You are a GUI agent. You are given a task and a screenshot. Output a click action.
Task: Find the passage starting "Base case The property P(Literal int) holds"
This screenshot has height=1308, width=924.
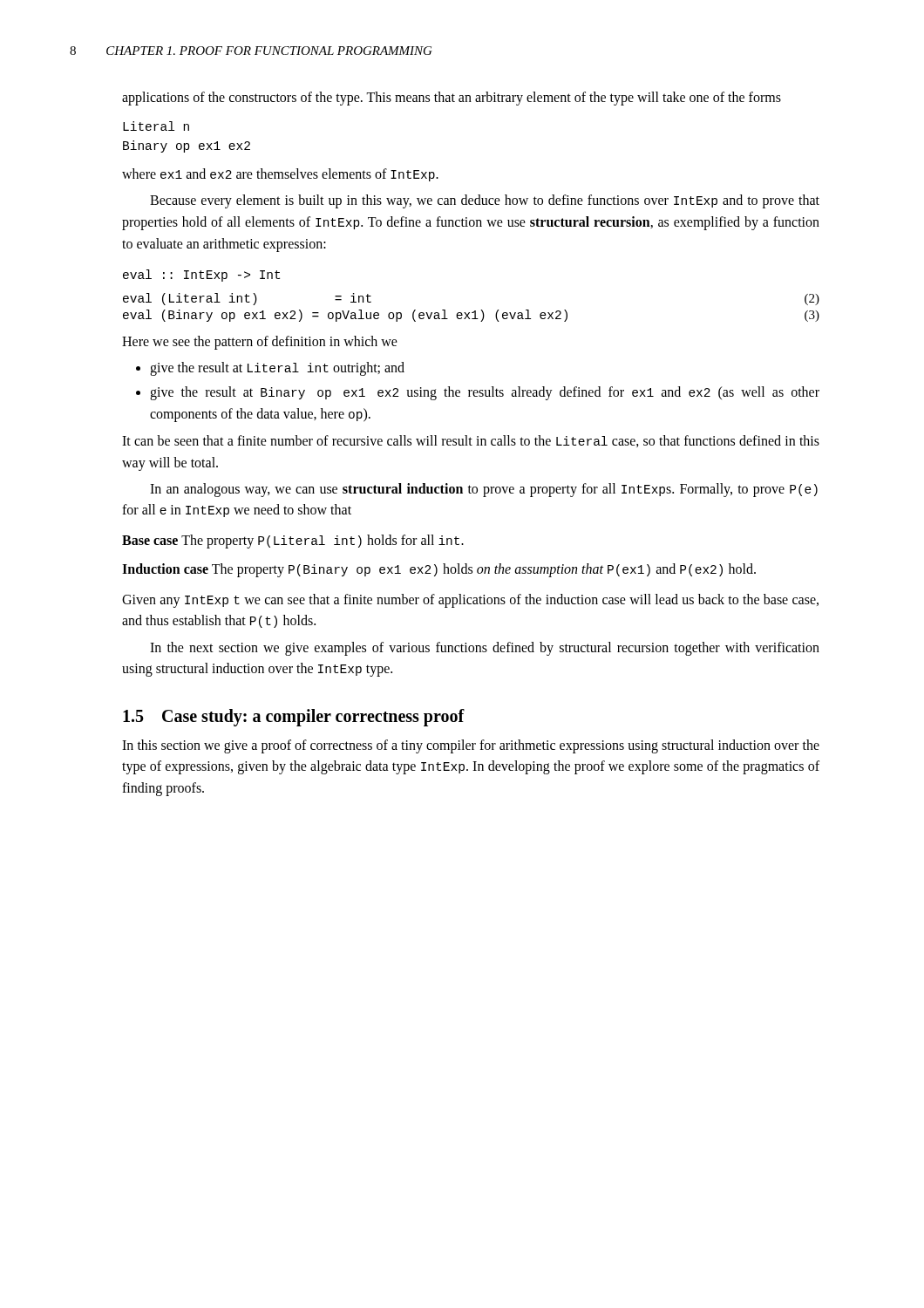(x=471, y=541)
